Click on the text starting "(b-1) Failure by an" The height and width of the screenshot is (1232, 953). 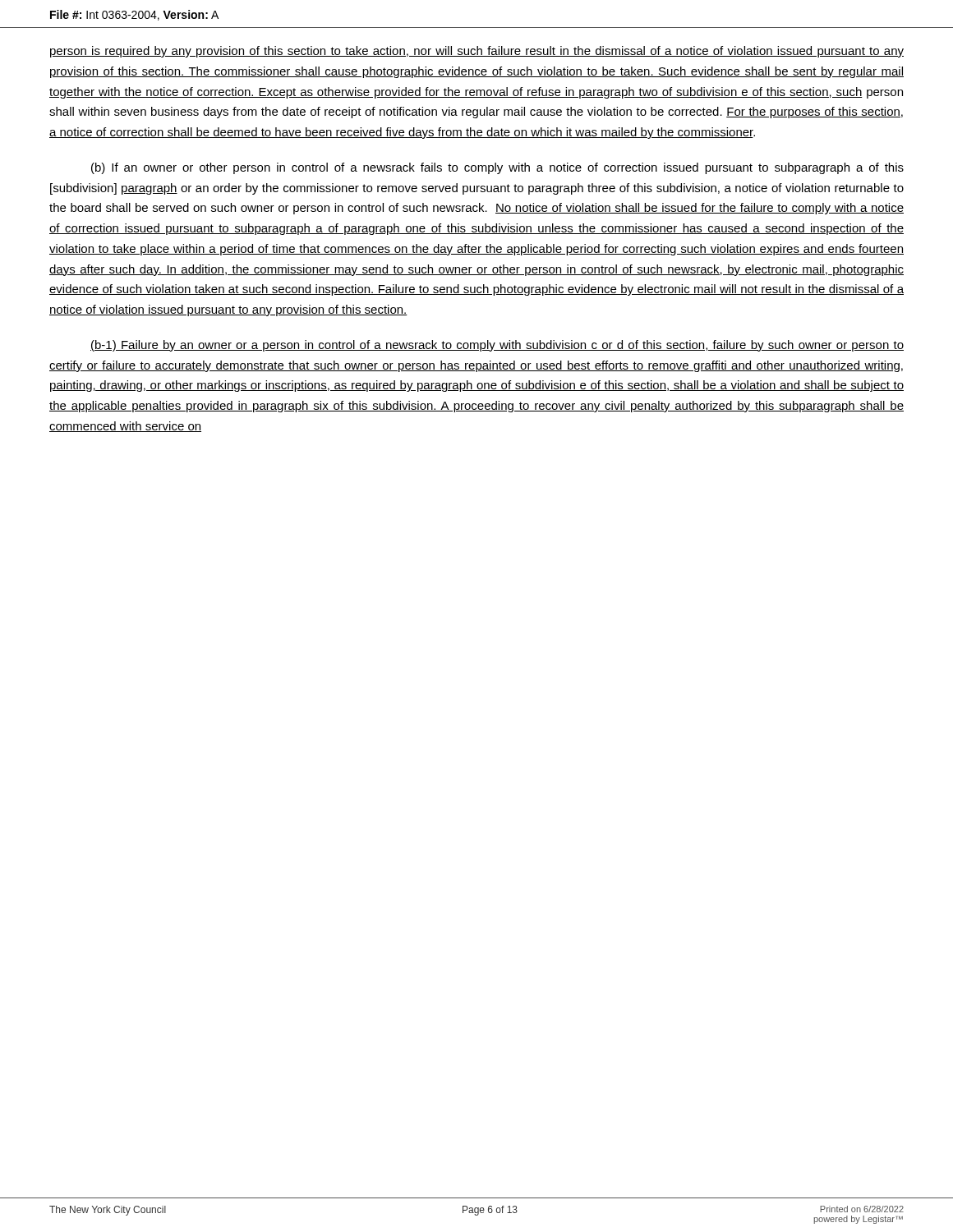pyautogui.click(x=476, y=385)
